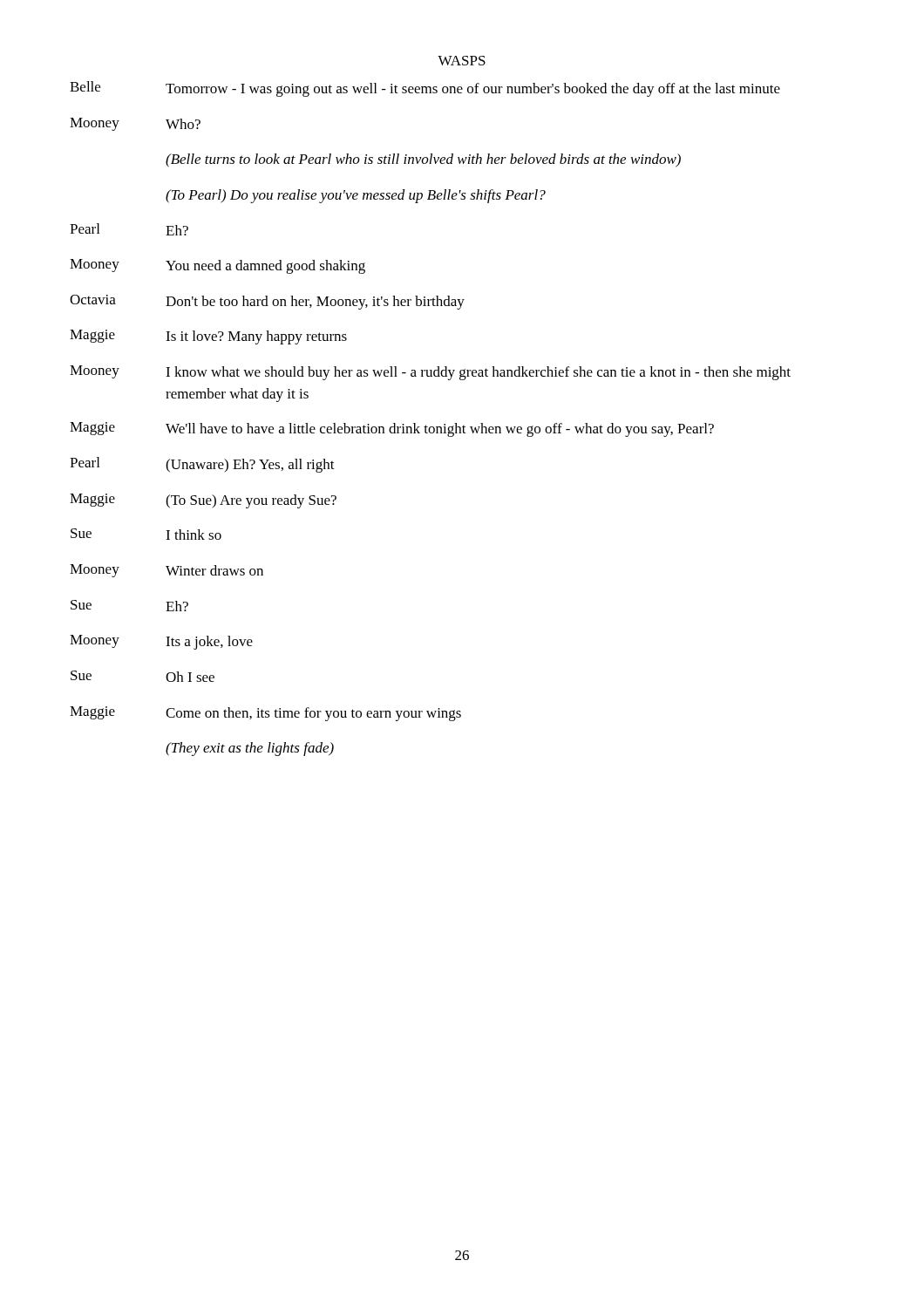The width and height of the screenshot is (924, 1308).
Task: Find the element starting "Sue I think so"
Action: coord(84,534)
